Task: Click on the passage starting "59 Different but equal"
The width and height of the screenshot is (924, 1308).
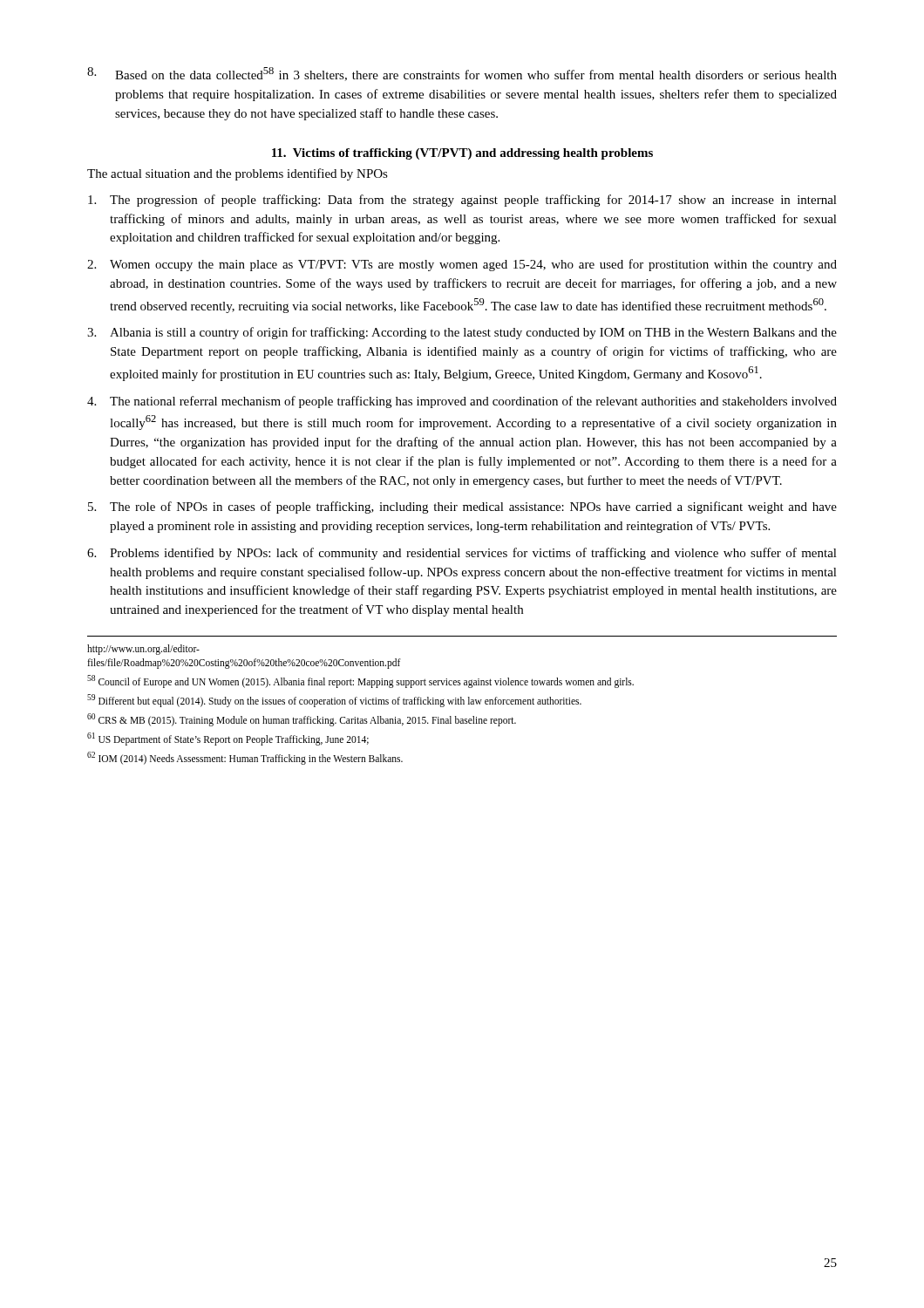Action: pyautogui.click(x=334, y=699)
